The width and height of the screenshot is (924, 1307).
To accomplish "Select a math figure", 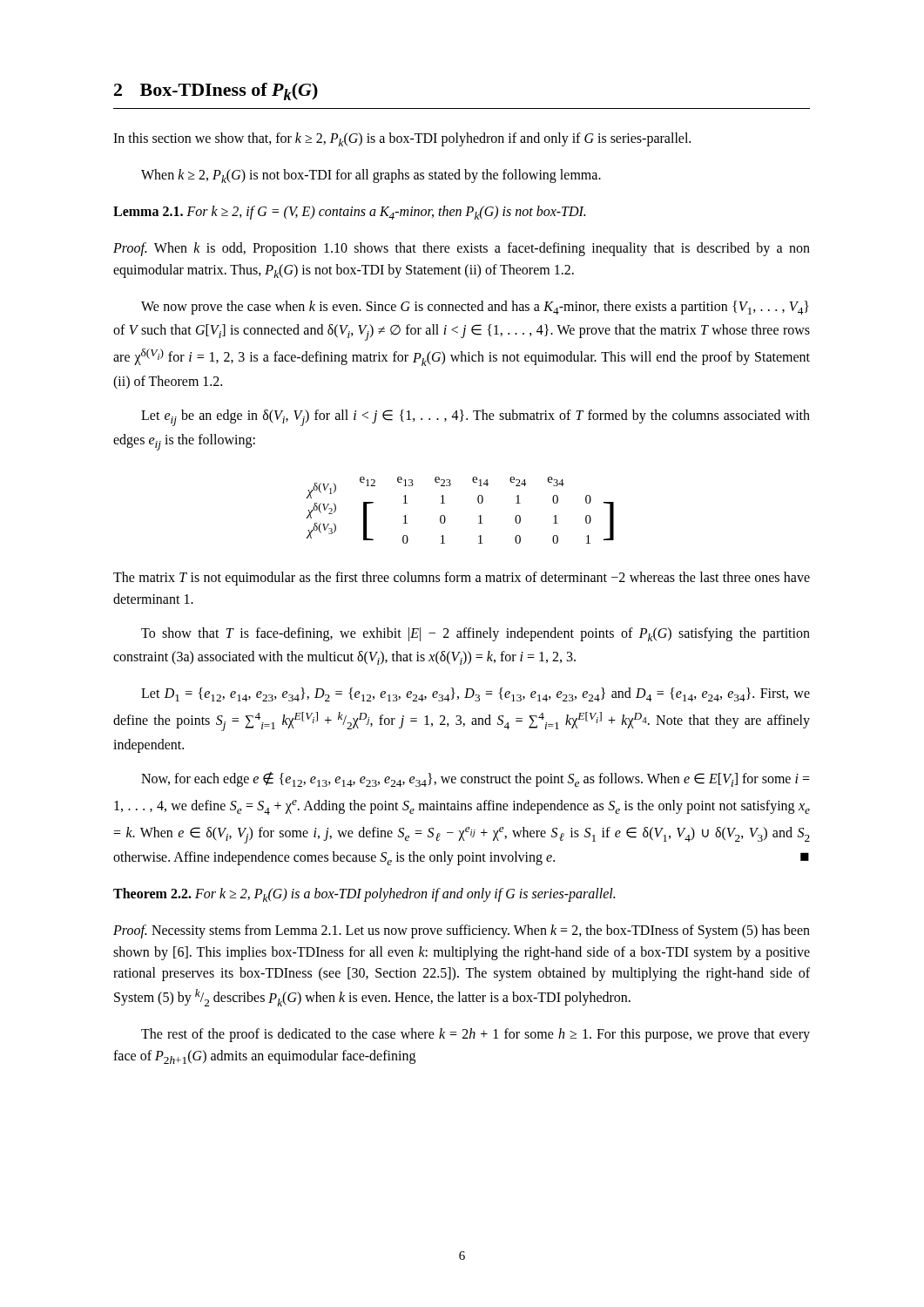I will click(x=462, y=511).
